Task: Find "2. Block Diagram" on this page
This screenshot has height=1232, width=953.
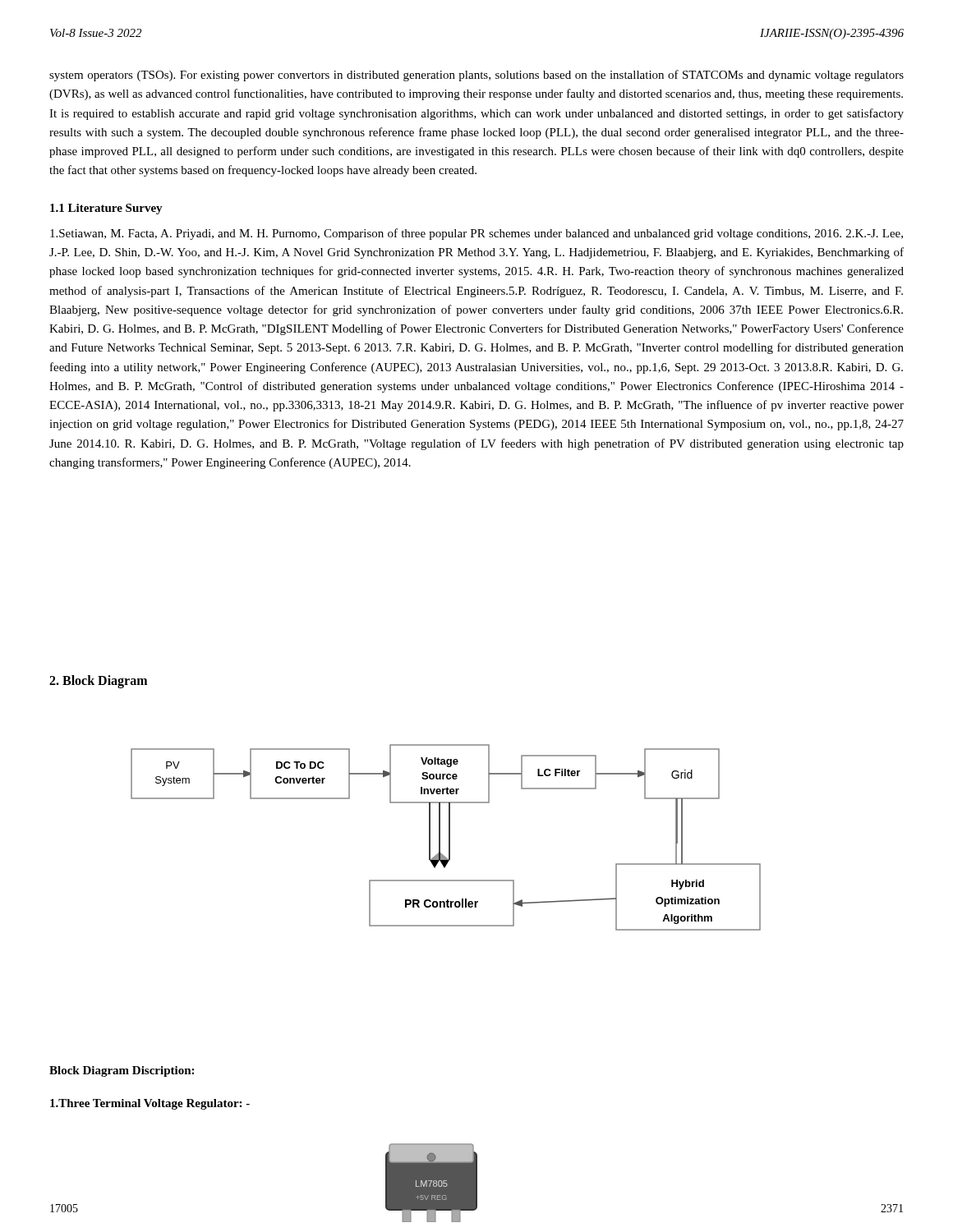Action: (98, 680)
